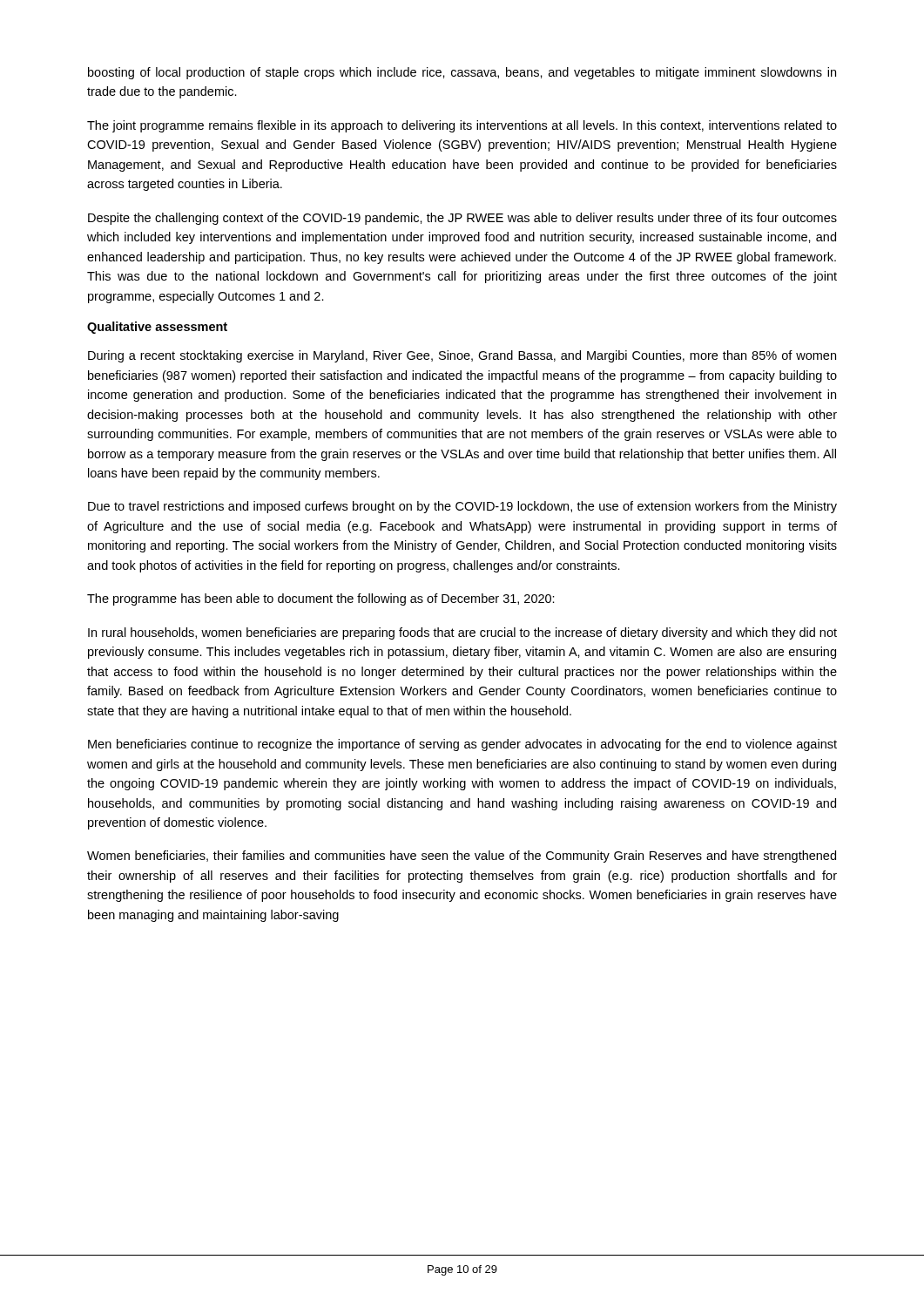Point to the block beginning "Women beneficiaries, their families and communities have"
This screenshot has height=1307, width=924.
coord(462,885)
